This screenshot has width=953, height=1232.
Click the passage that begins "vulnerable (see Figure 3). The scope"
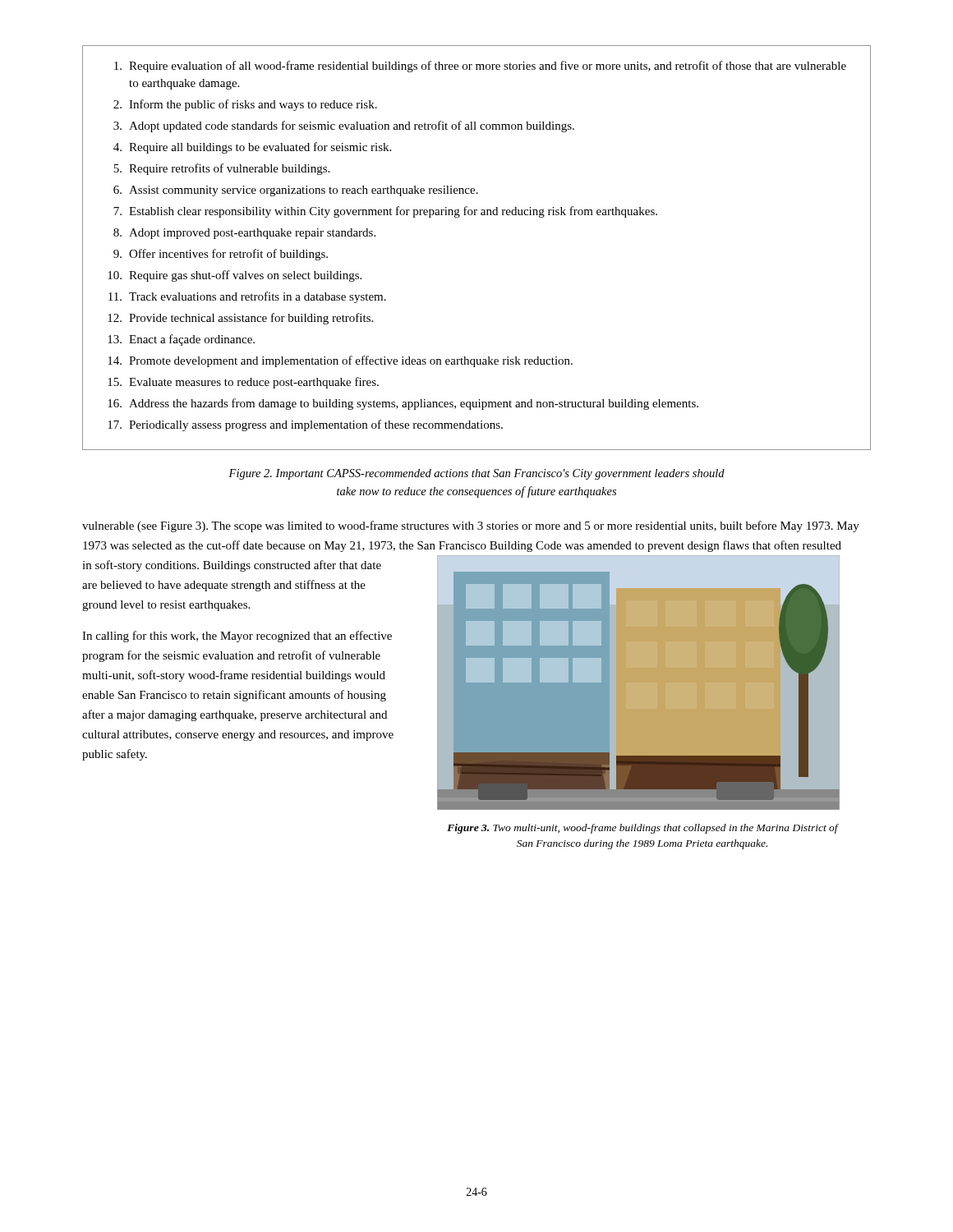(476, 535)
